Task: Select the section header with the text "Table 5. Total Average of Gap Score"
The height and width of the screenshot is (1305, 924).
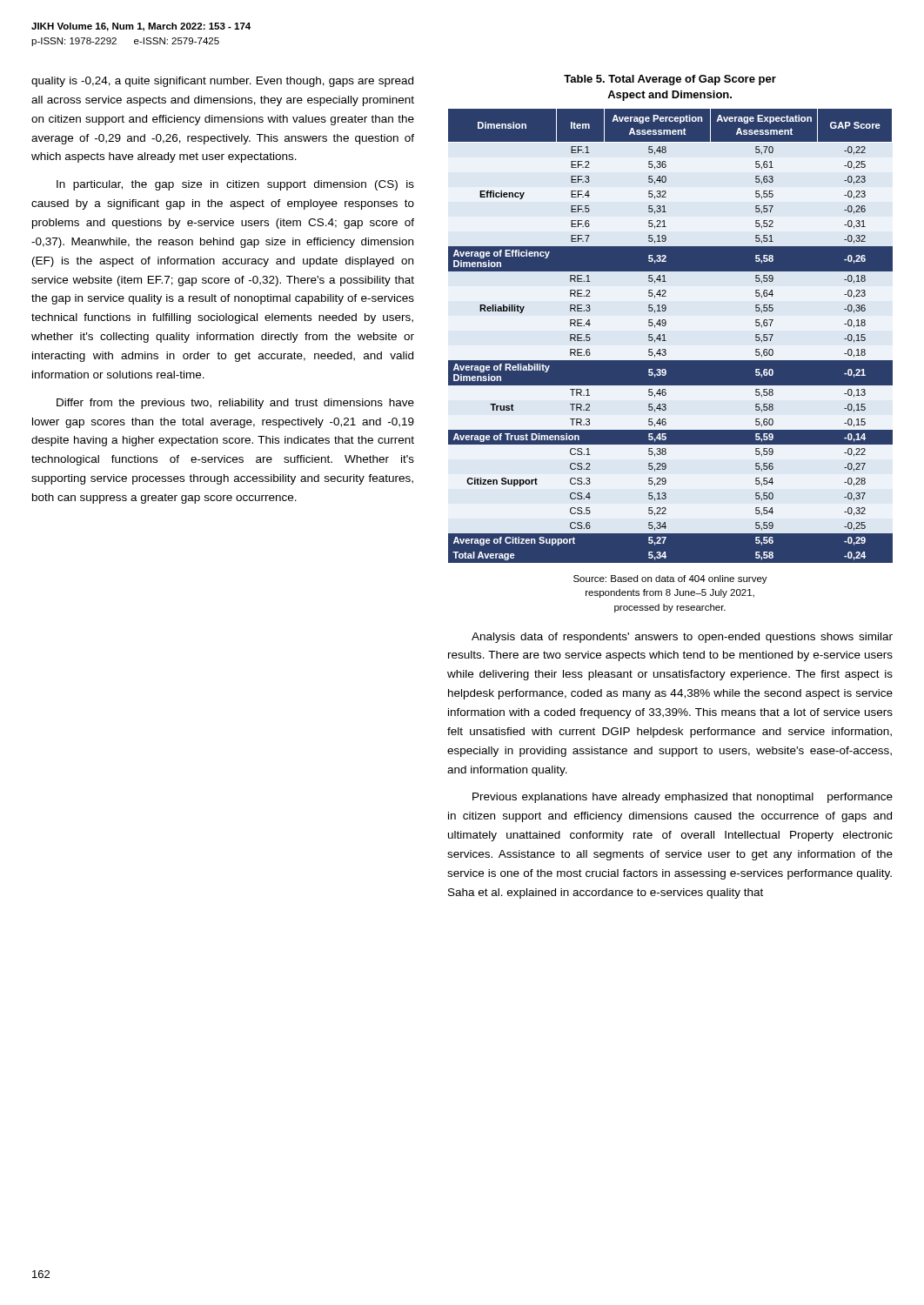Action: 670,87
